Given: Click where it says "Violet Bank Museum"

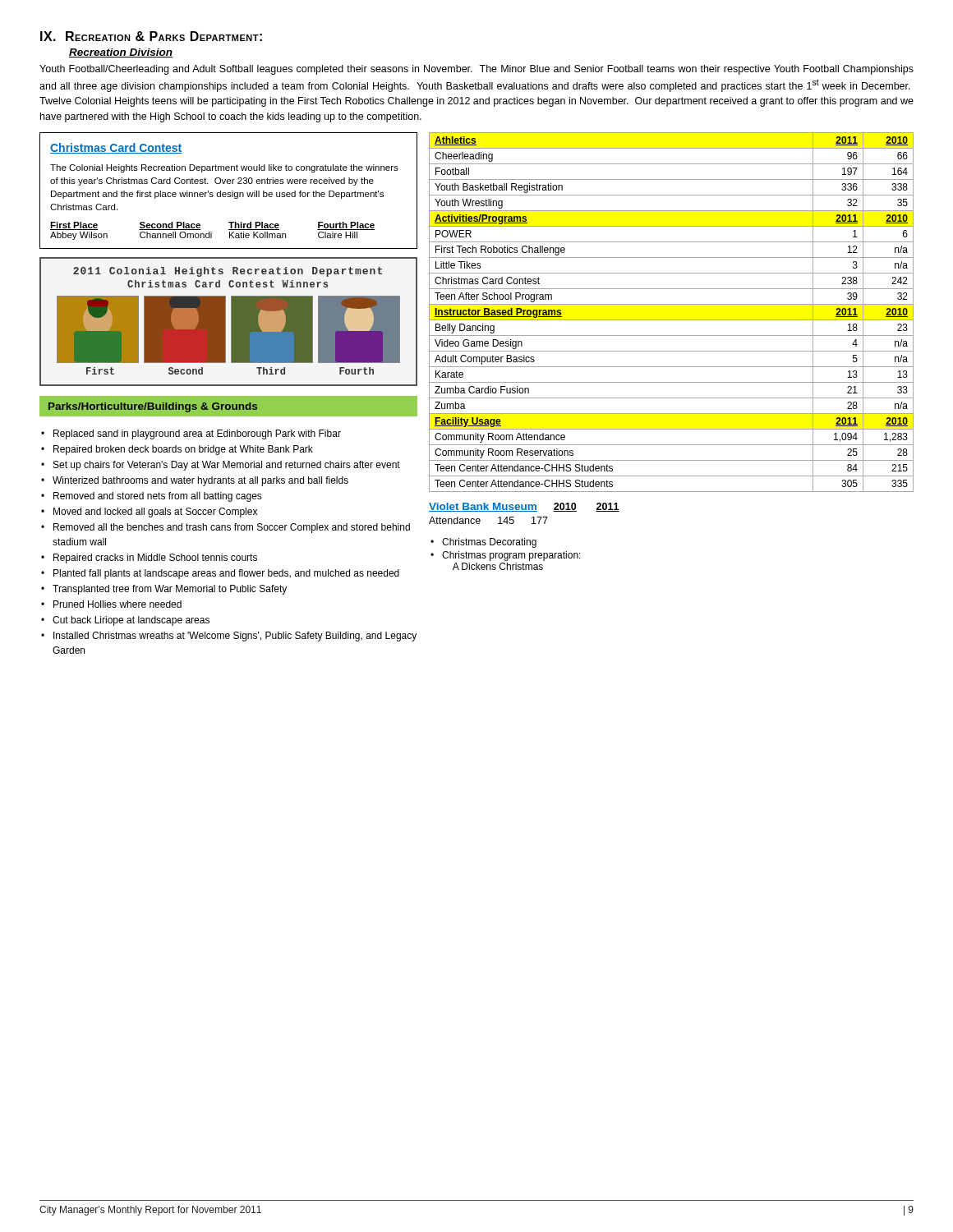Looking at the screenshot, I should (483, 506).
